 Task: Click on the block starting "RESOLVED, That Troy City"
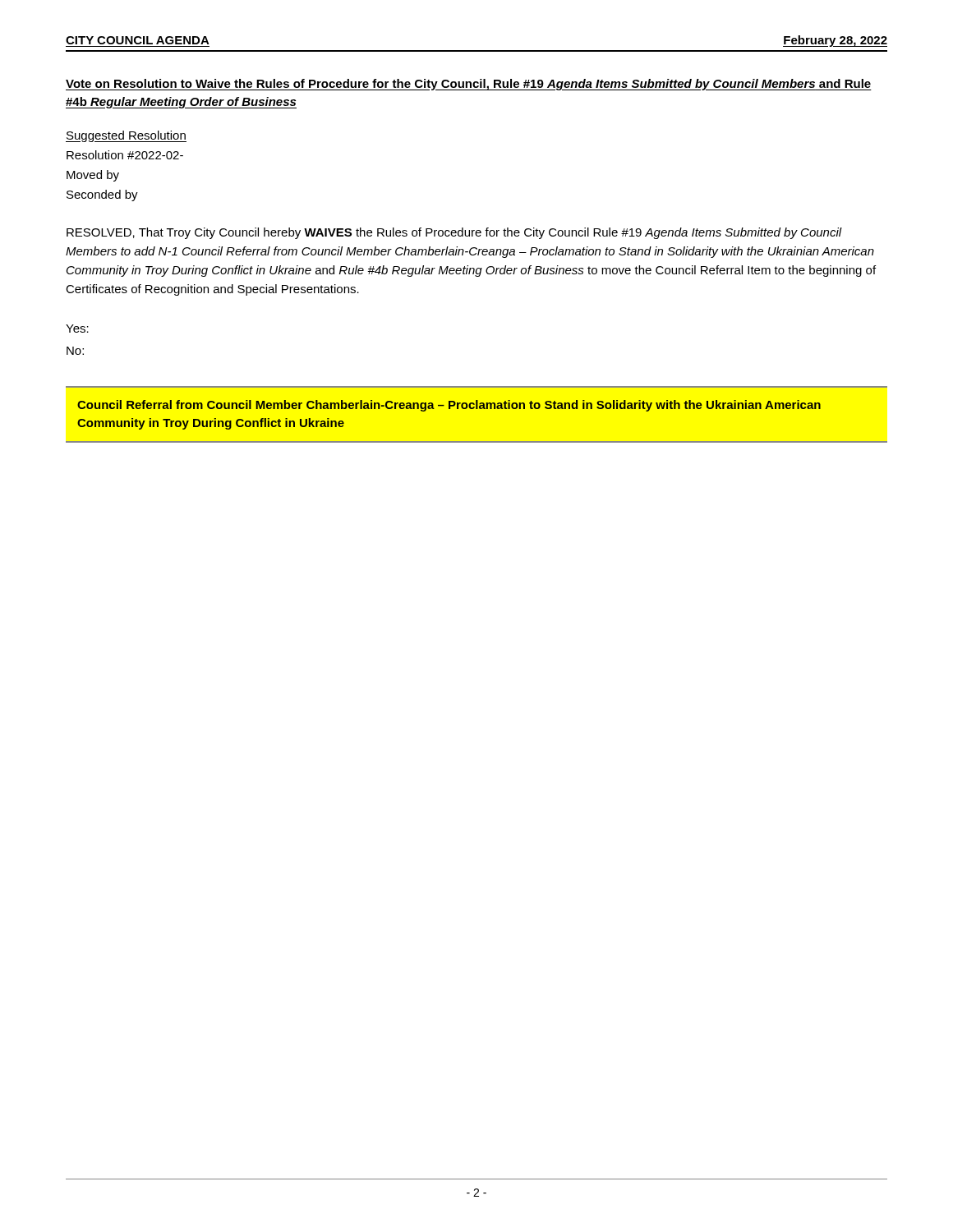471,260
